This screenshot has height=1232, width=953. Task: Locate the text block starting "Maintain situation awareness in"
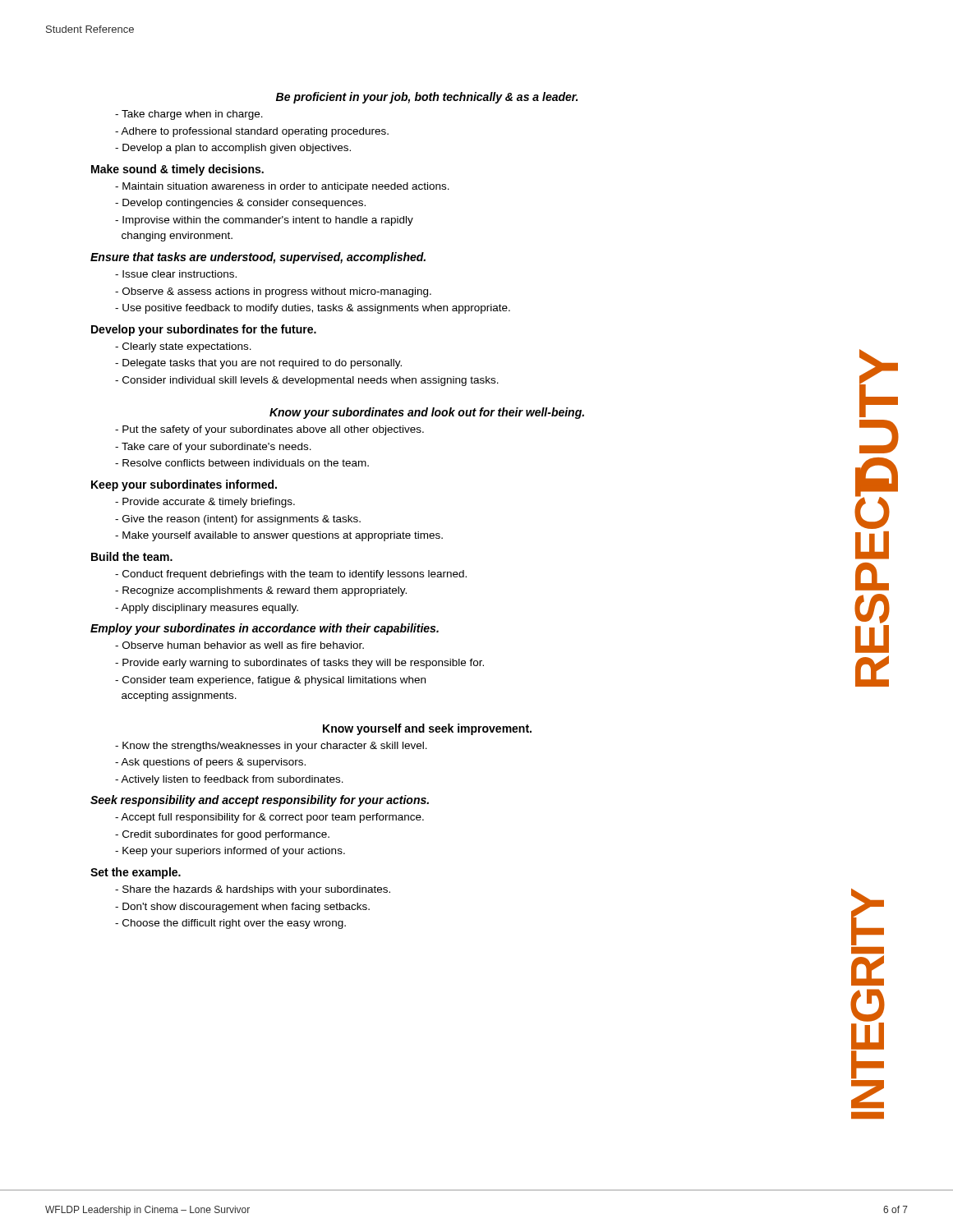282,186
